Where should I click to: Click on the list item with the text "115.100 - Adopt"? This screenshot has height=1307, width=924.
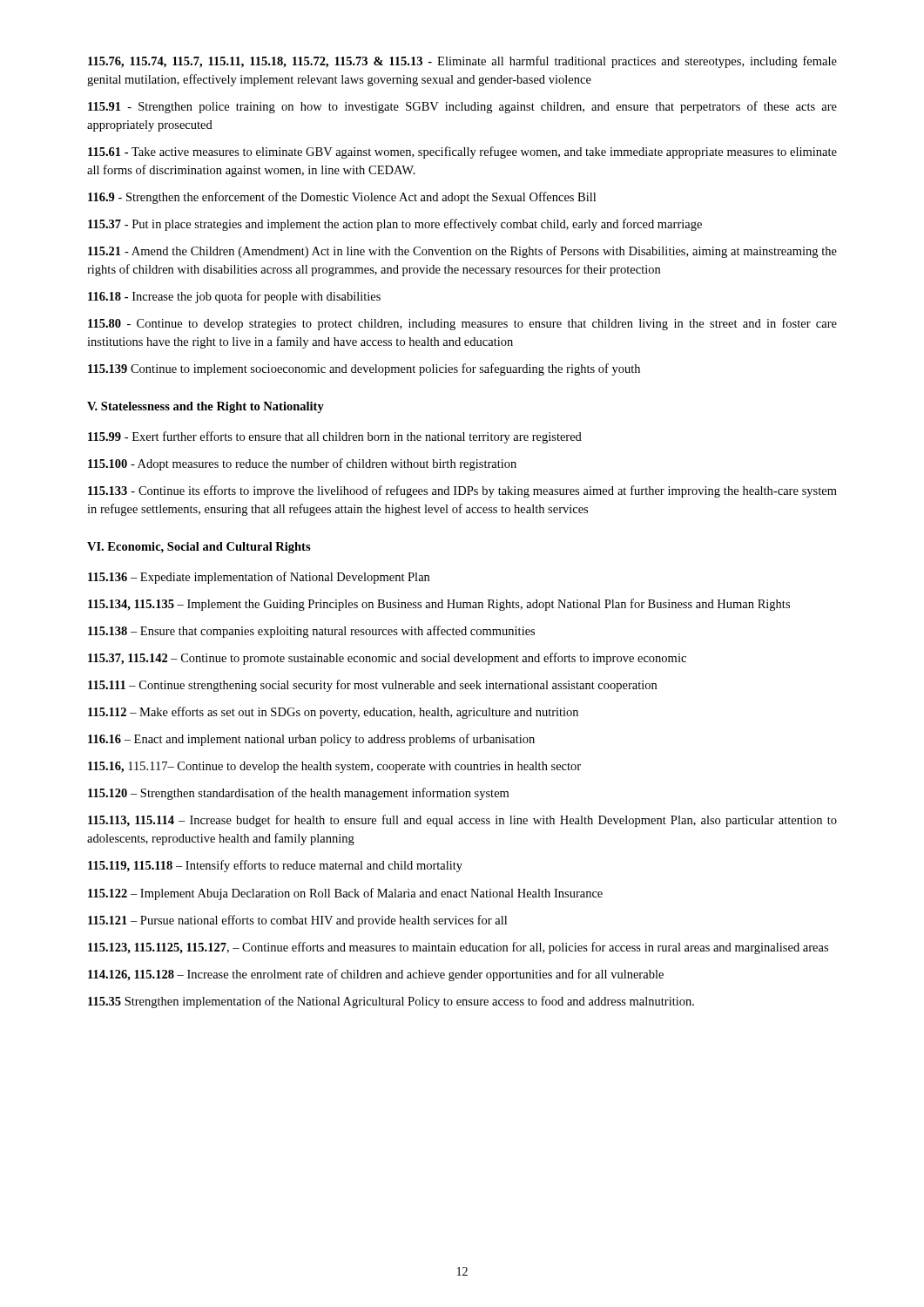pyautogui.click(x=302, y=464)
